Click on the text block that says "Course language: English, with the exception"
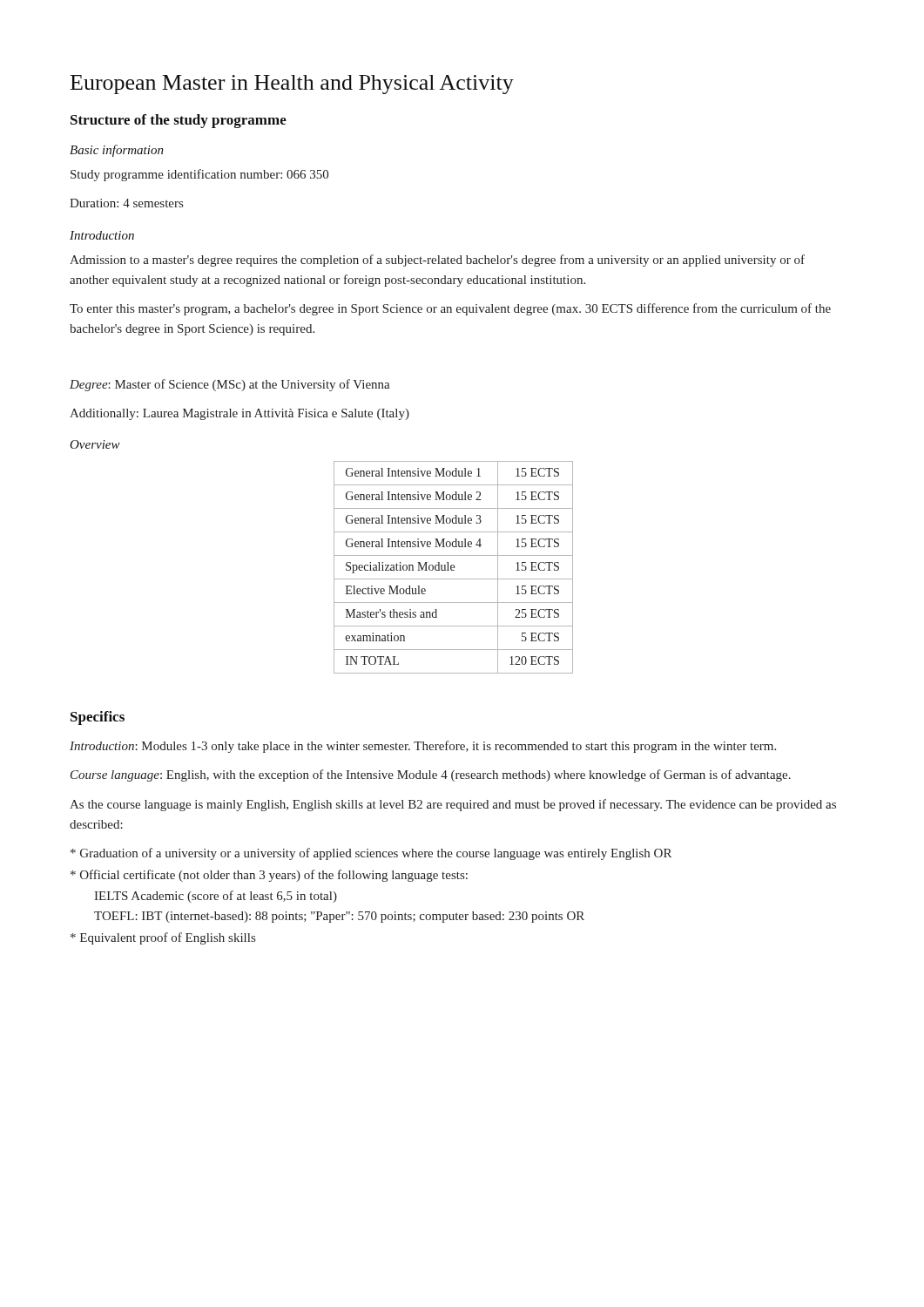Viewport: 924px width, 1307px height. coord(430,775)
